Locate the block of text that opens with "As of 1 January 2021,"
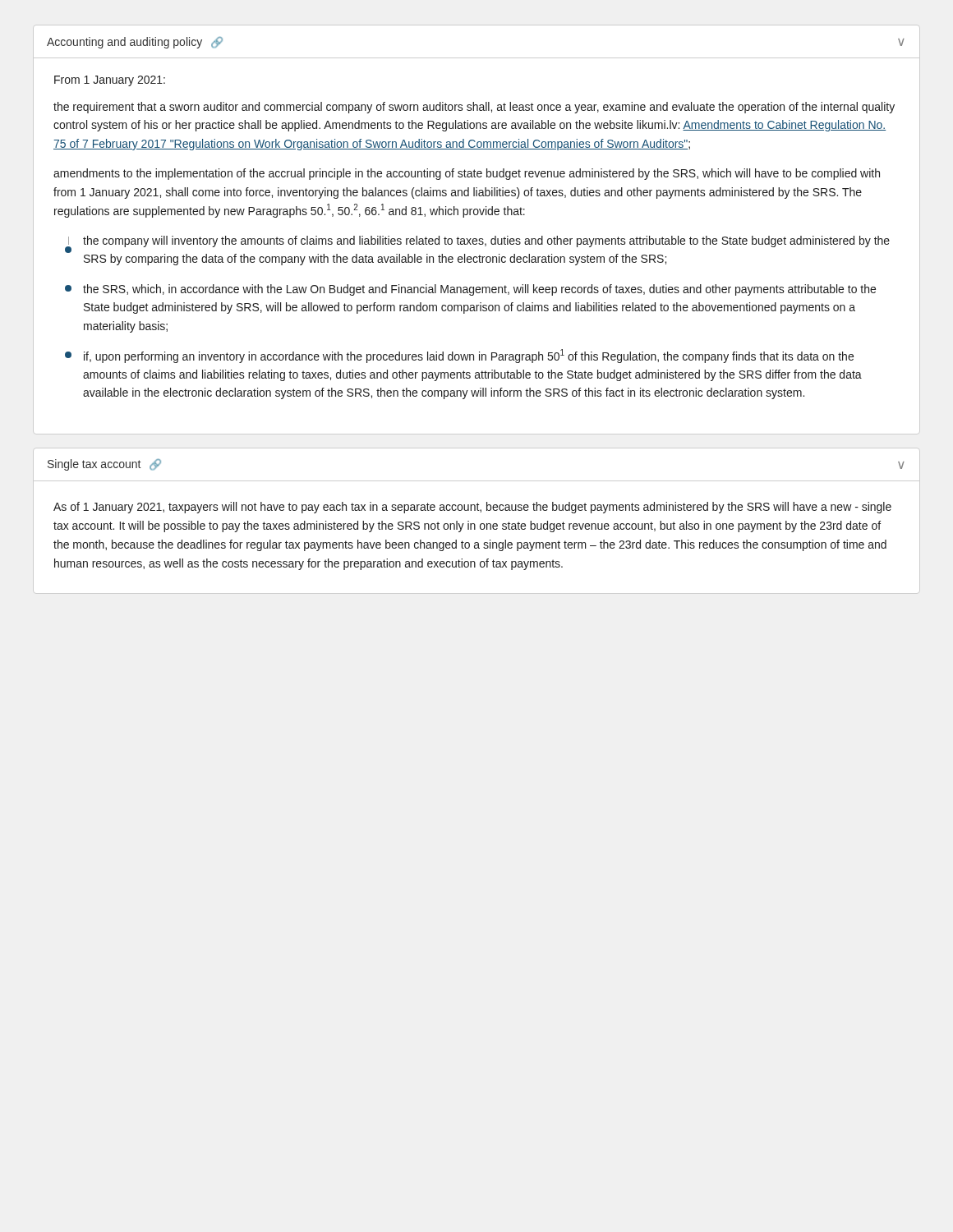The width and height of the screenshot is (953, 1232). pos(472,535)
